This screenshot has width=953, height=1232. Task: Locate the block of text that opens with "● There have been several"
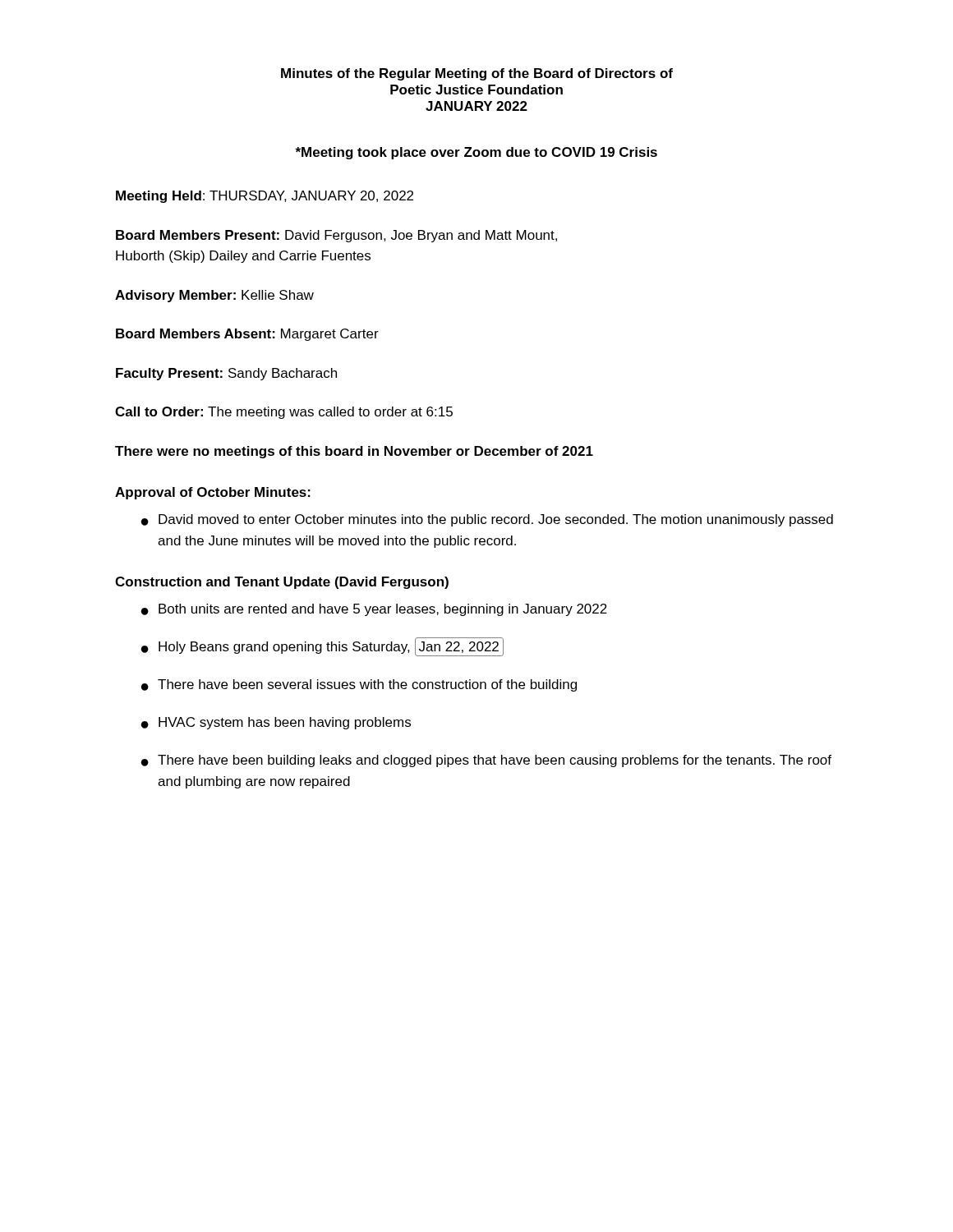(x=359, y=686)
